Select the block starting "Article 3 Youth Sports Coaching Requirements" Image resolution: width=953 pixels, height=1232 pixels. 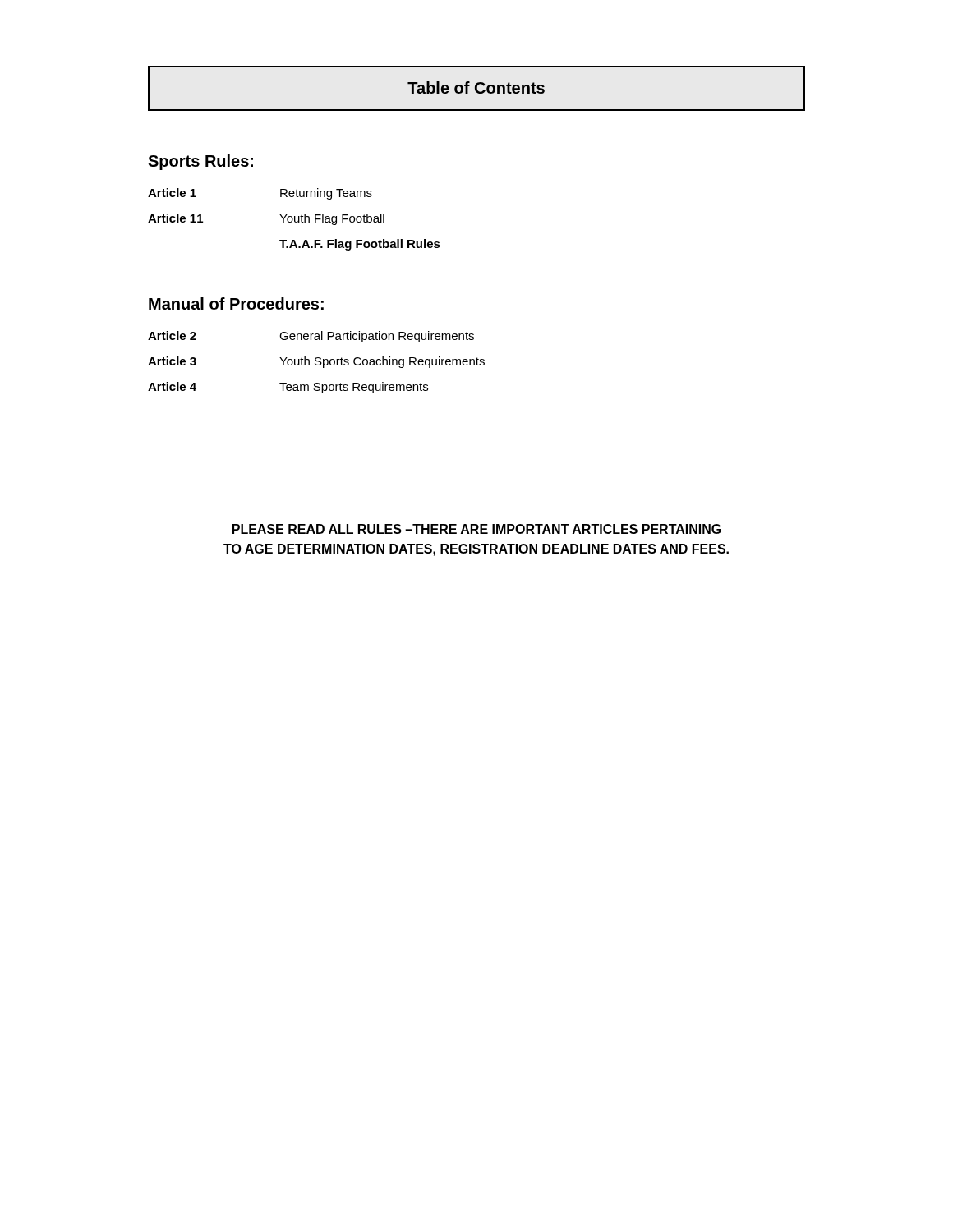[476, 361]
